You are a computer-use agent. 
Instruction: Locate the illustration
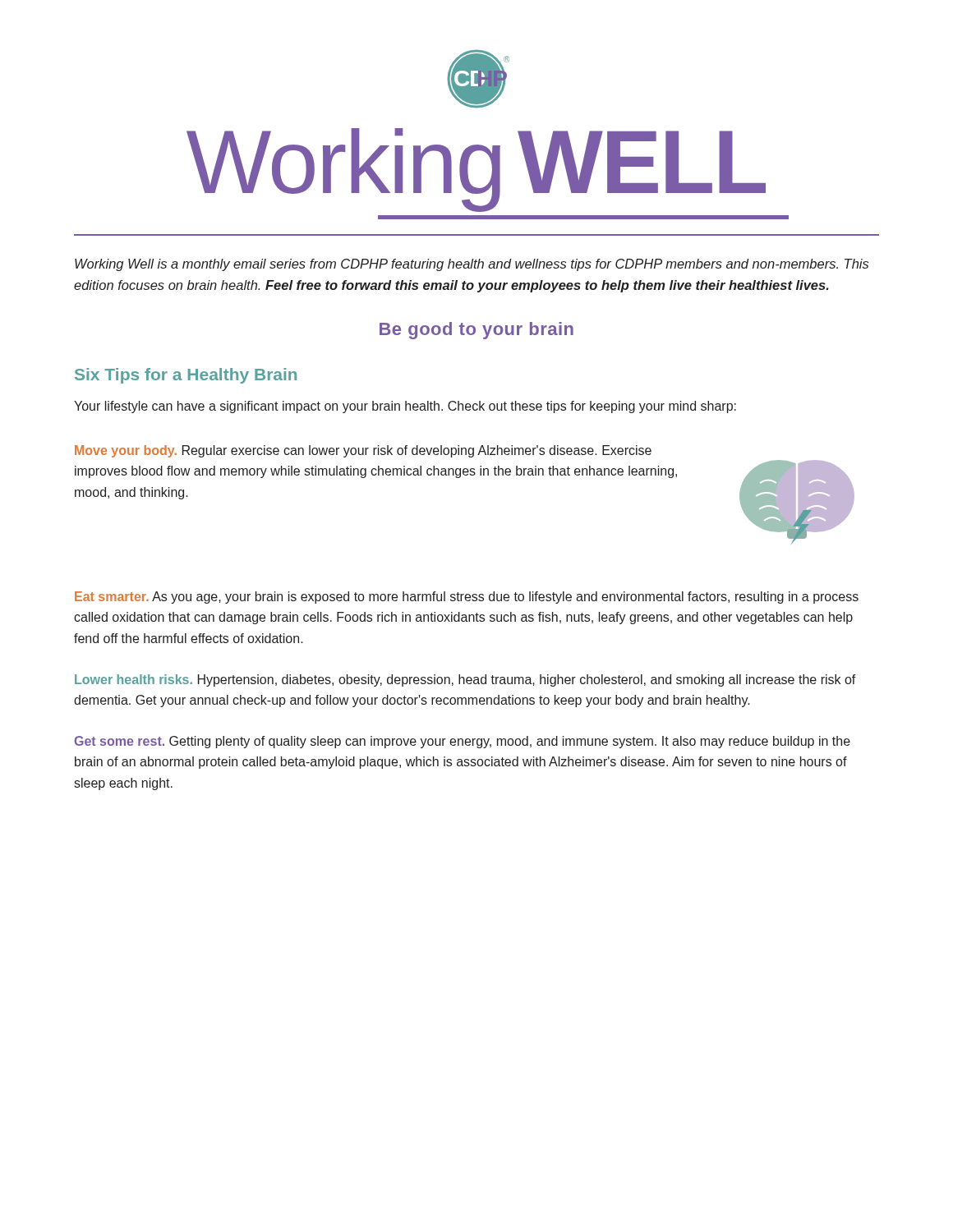click(797, 503)
